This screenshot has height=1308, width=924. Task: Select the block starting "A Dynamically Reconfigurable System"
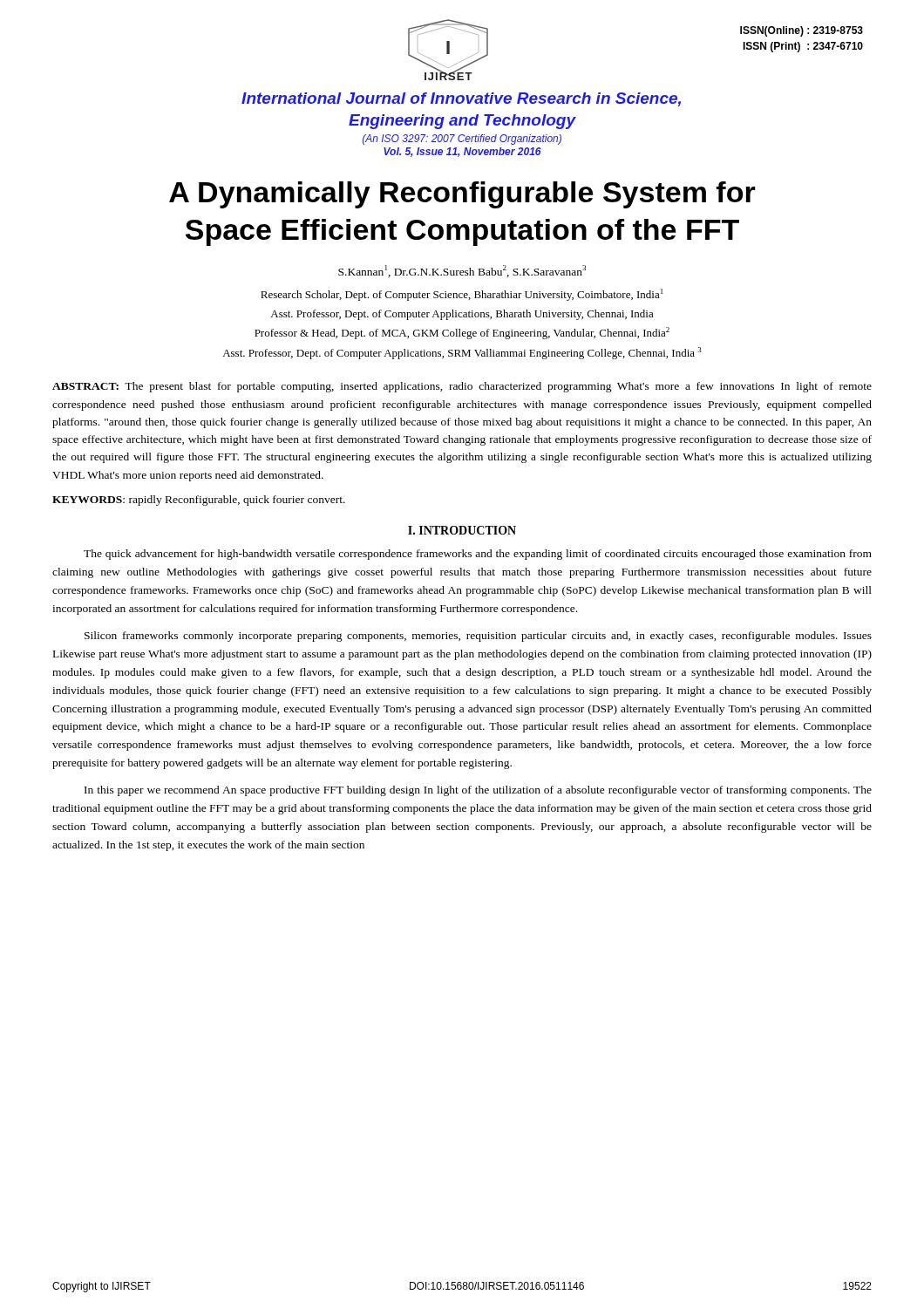pos(462,211)
